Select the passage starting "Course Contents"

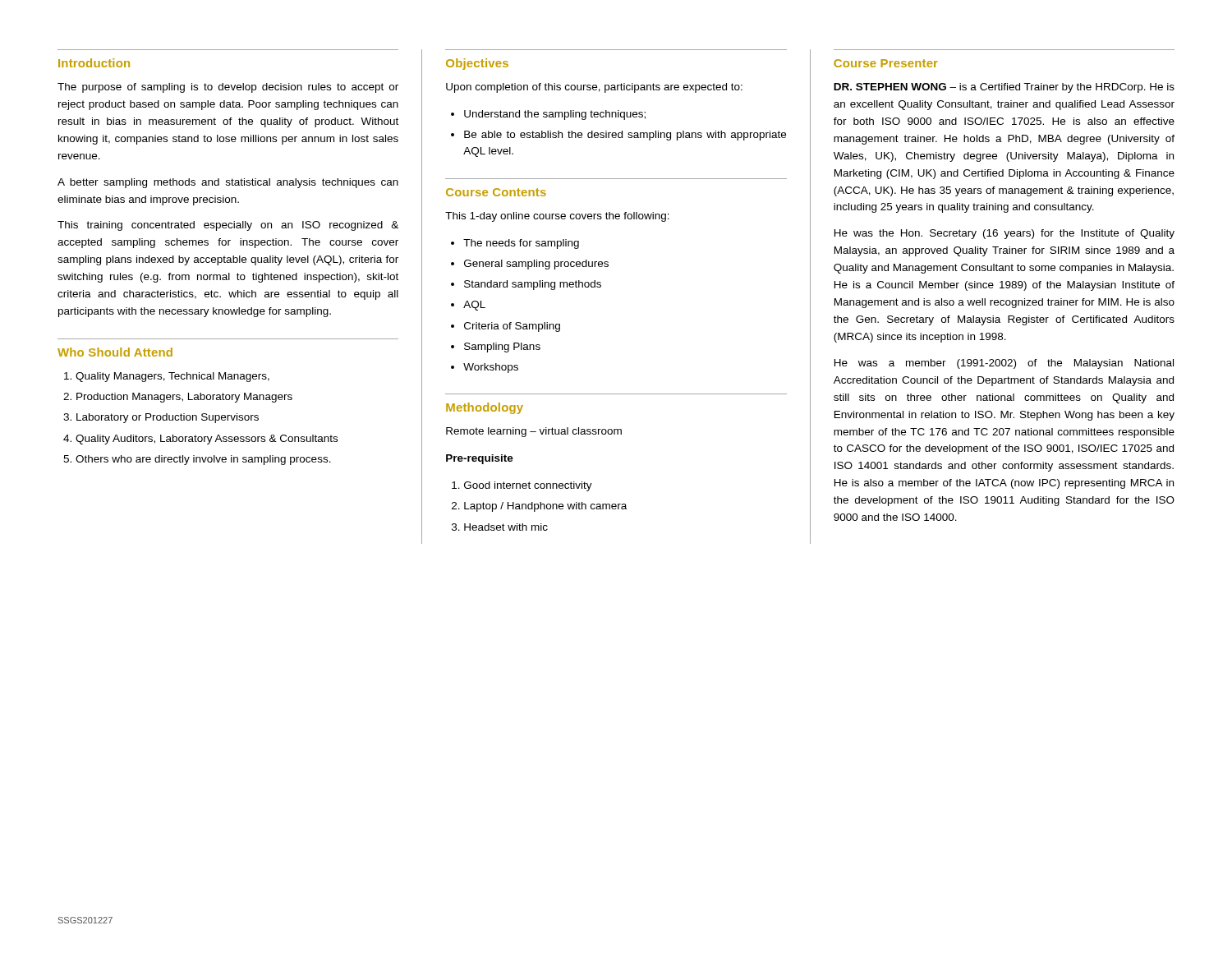616,188
